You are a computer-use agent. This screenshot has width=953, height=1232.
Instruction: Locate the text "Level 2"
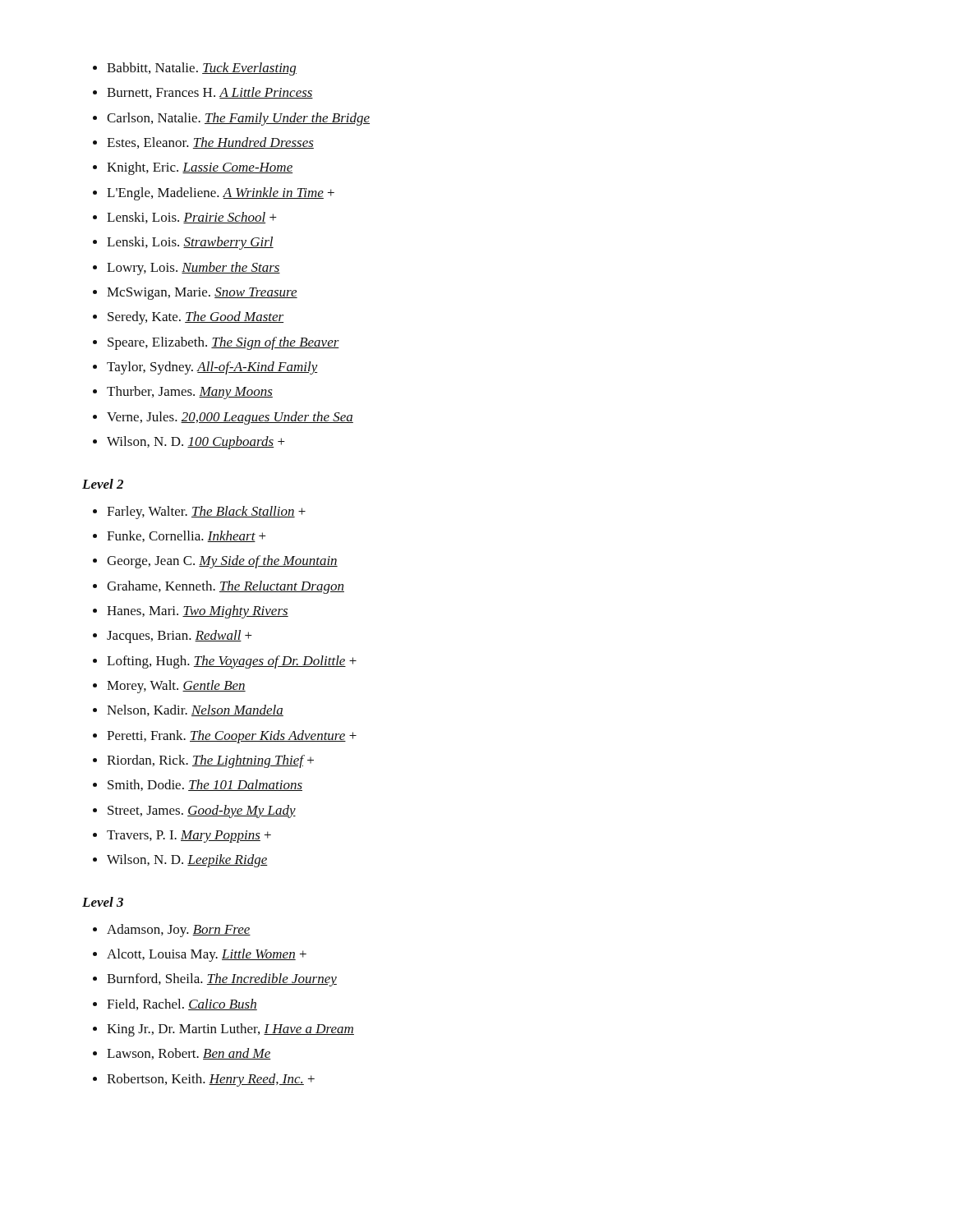coord(103,484)
